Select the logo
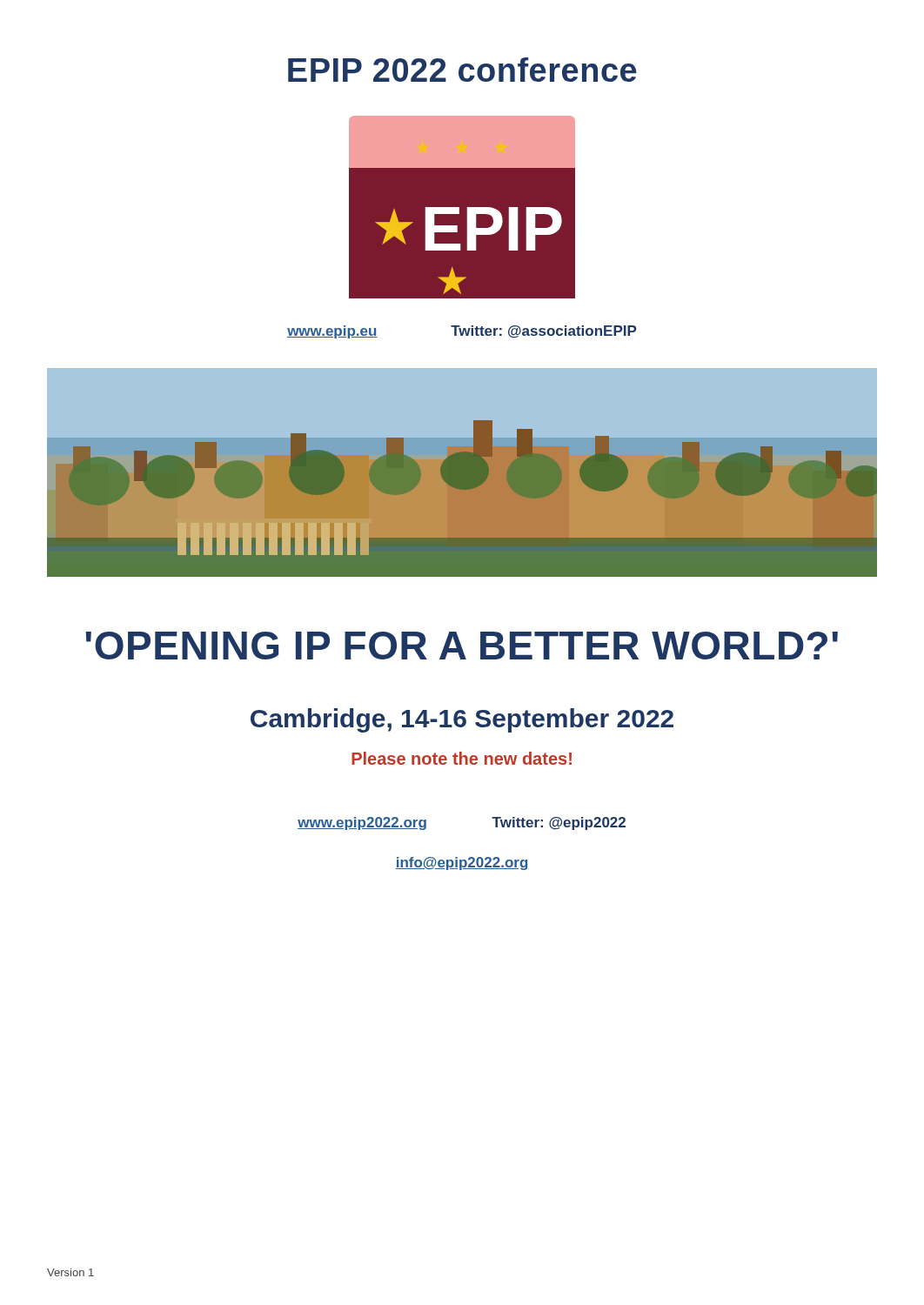The image size is (924, 1305). tap(462, 209)
